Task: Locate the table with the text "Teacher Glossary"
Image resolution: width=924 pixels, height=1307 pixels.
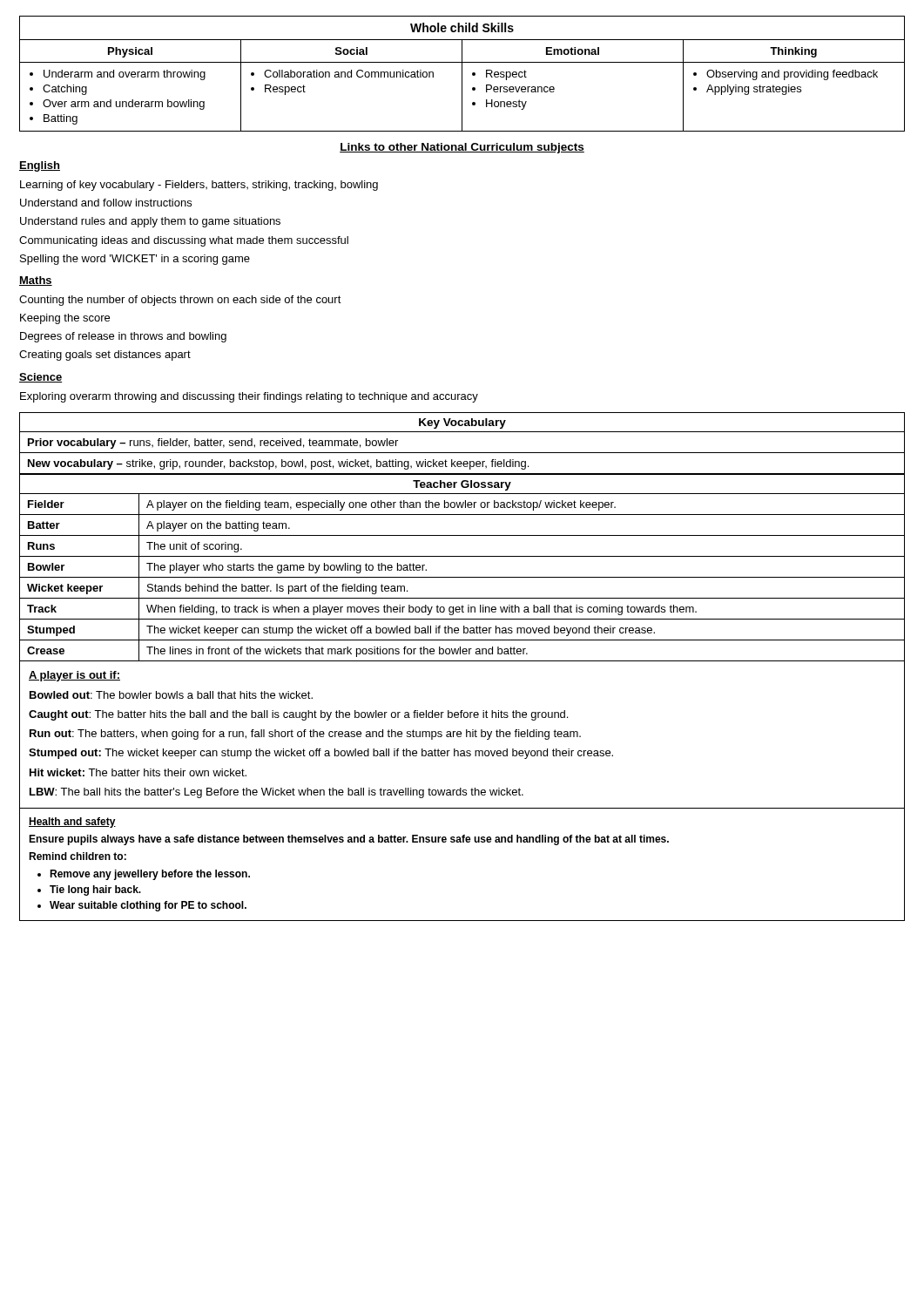Action: 462,568
